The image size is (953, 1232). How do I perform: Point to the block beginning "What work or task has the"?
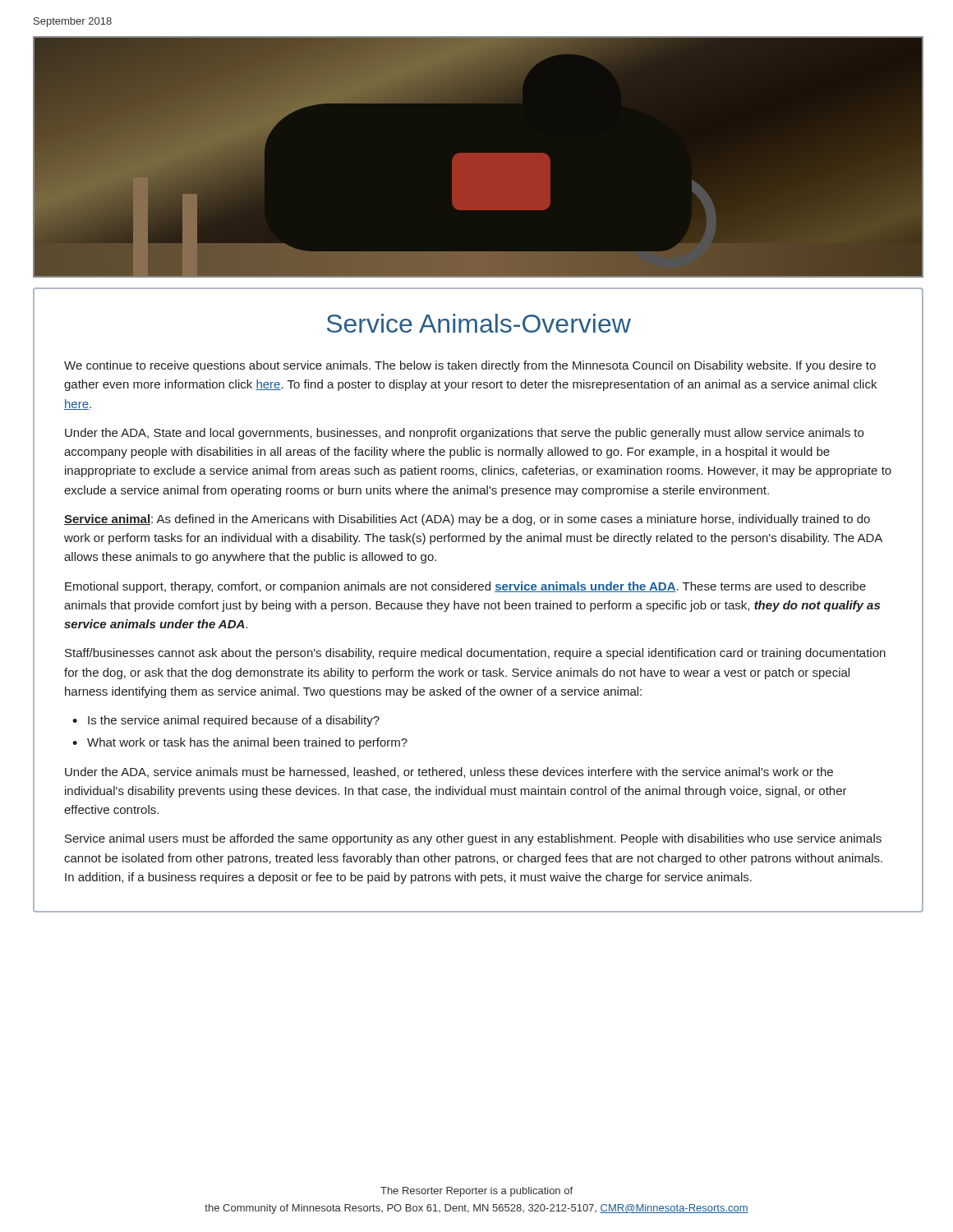coord(247,742)
